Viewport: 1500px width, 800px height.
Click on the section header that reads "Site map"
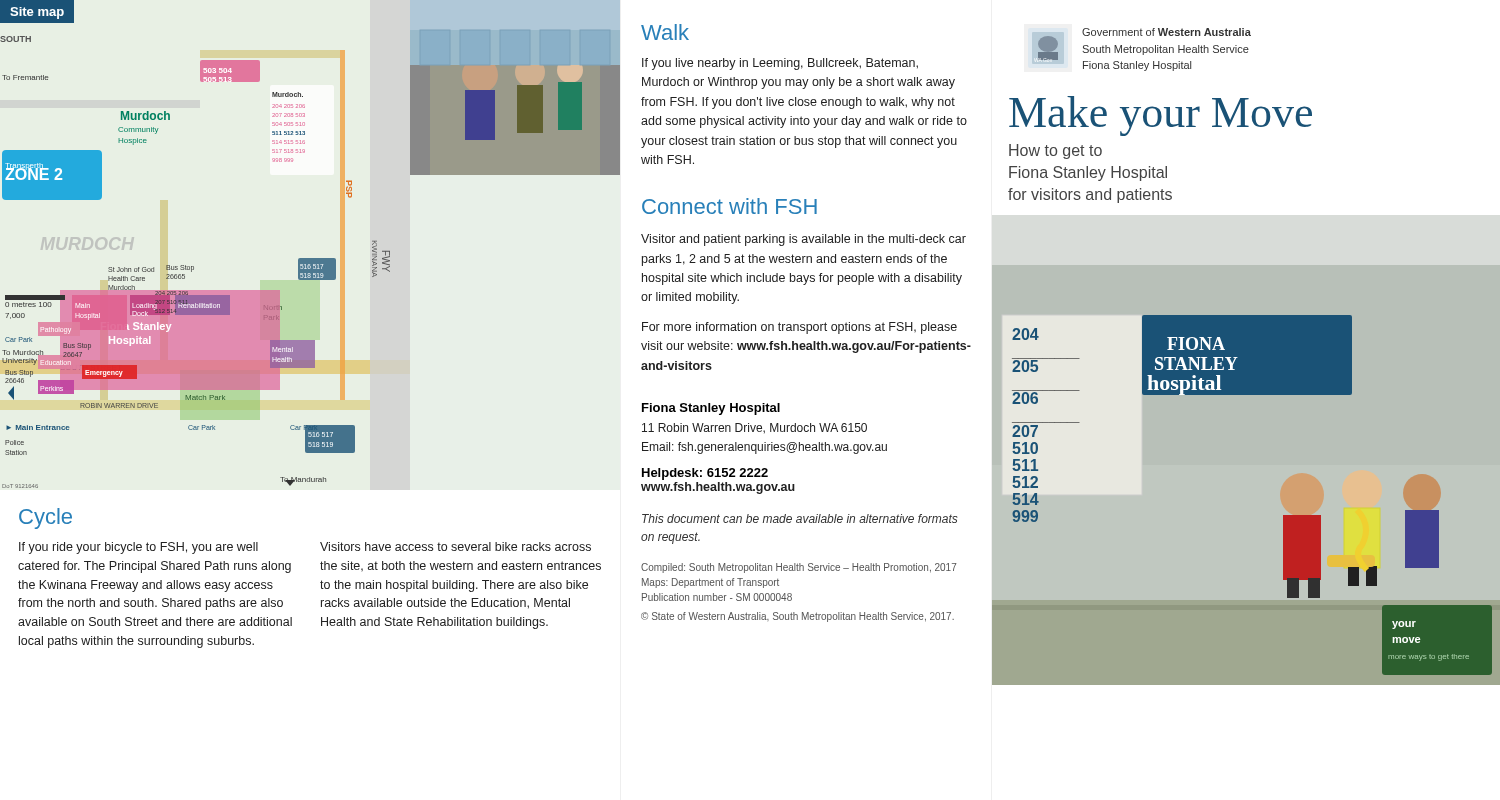tap(37, 12)
